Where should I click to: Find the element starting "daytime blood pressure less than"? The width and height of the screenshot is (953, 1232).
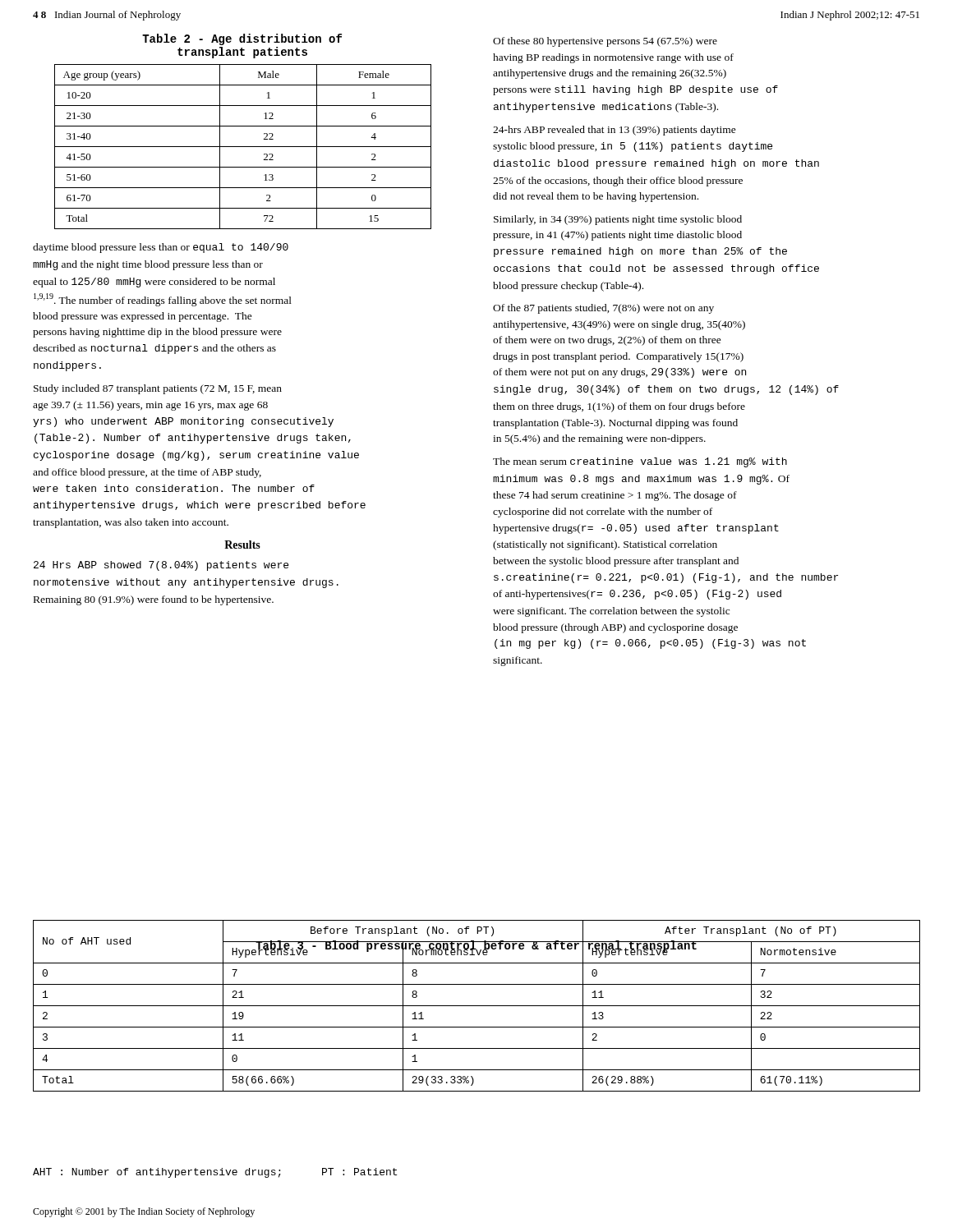point(162,306)
